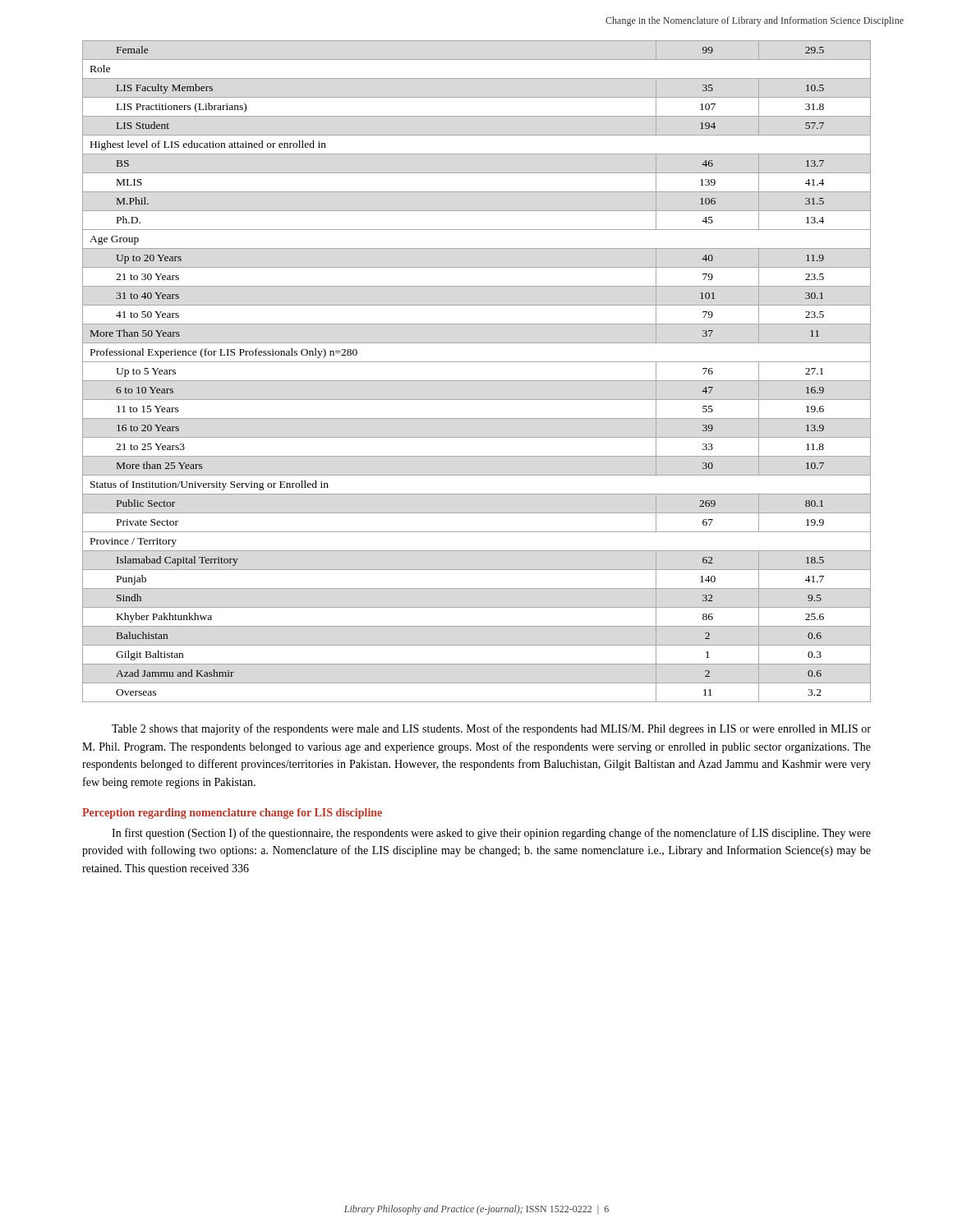The width and height of the screenshot is (953, 1232).
Task: Click on the text block that says "In first question (Section I) of the questionnaire,"
Action: pyautogui.click(x=476, y=851)
